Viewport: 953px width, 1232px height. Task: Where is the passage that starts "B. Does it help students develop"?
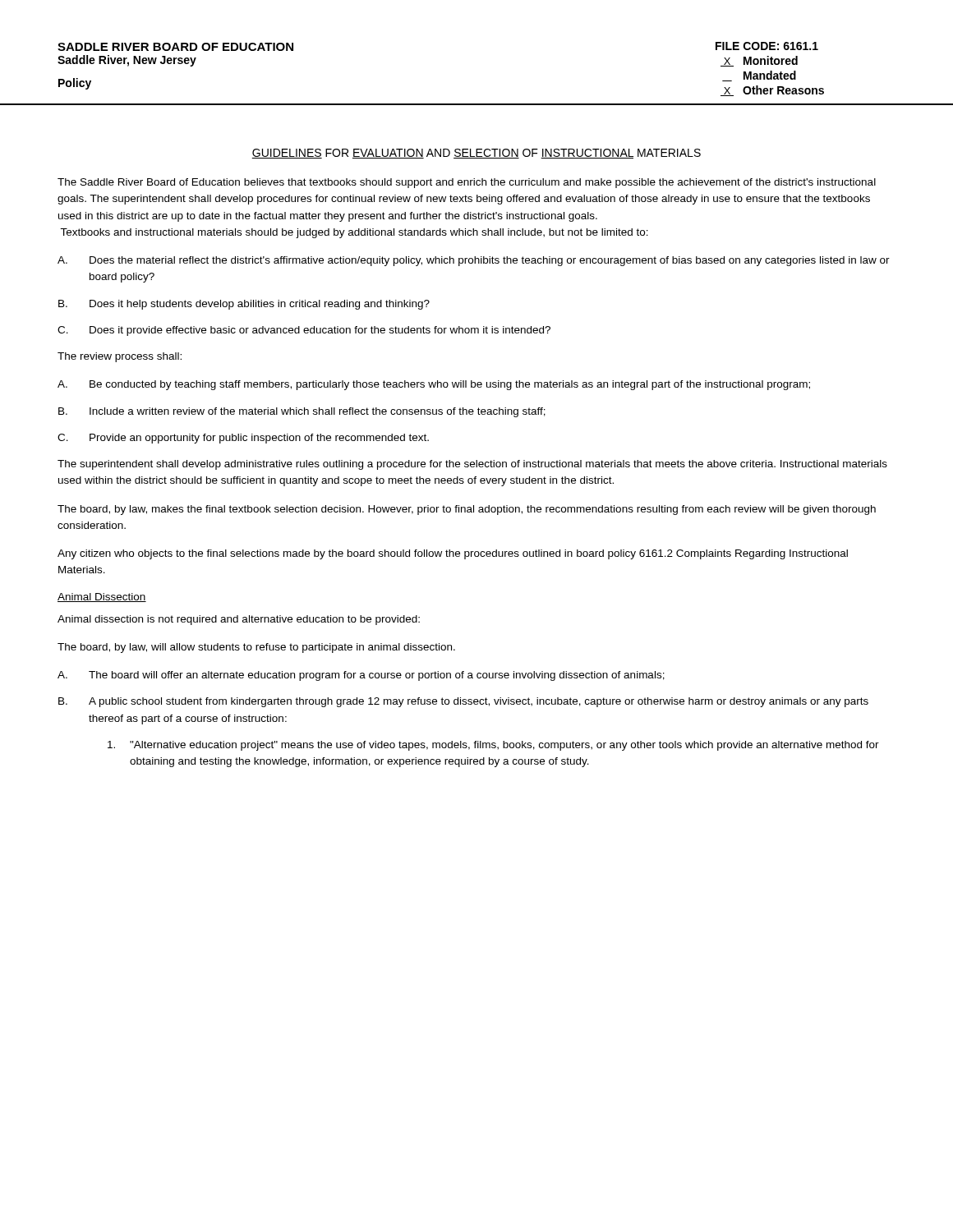(244, 305)
